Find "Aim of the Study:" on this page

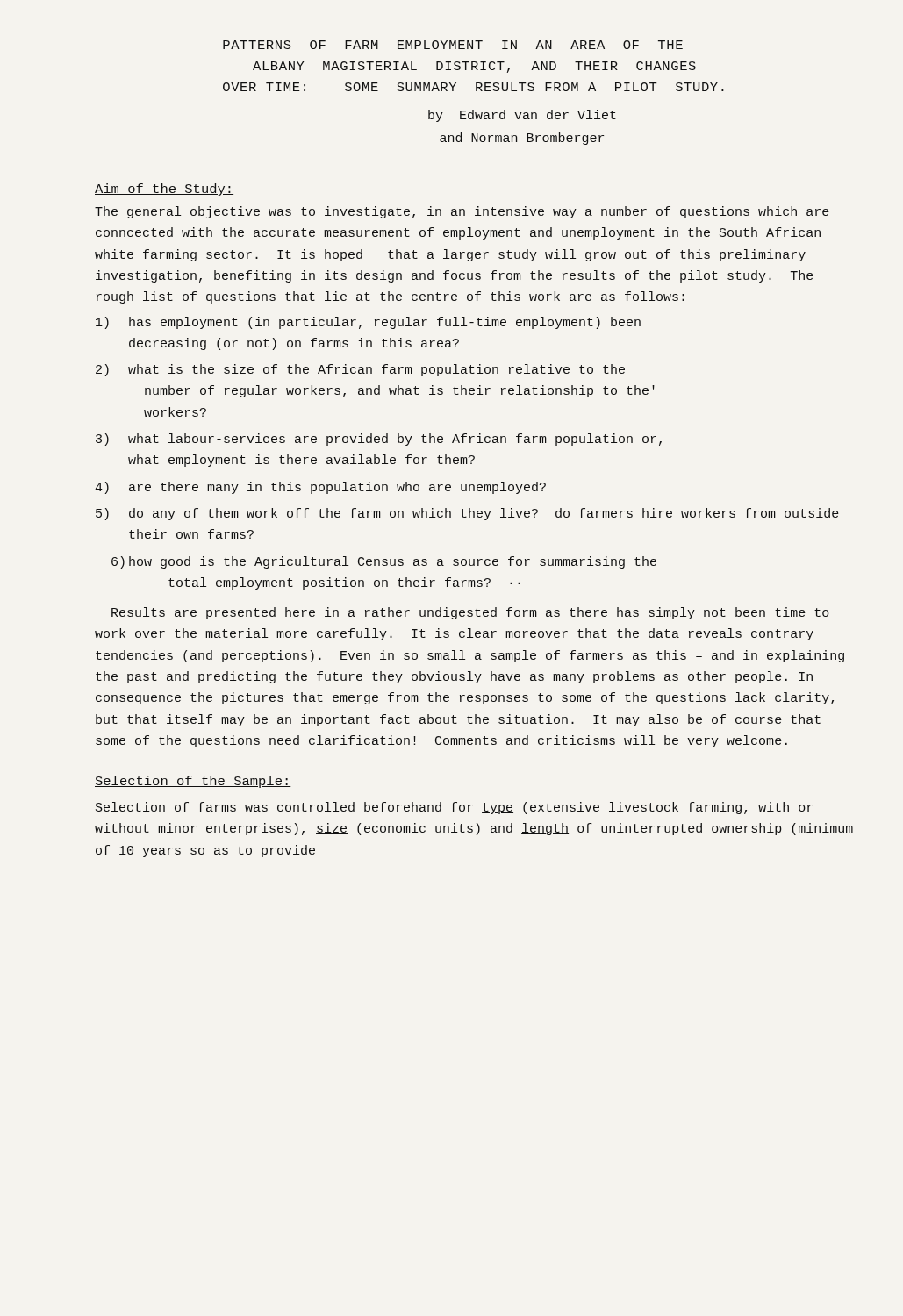pyautogui.click(x=164, y=190)
